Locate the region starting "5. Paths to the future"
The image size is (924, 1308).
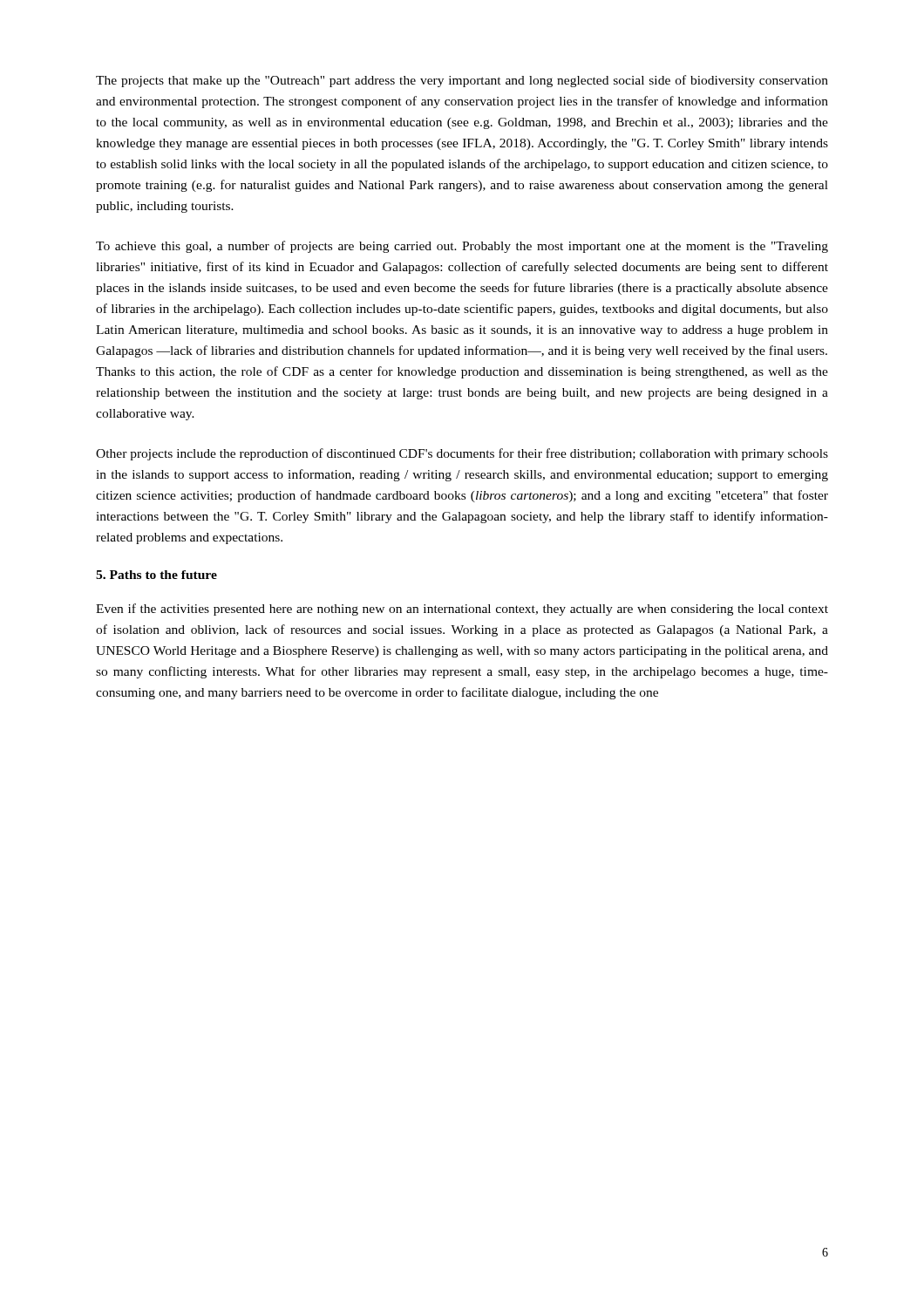pyautogui.click(x=156, y=575)
